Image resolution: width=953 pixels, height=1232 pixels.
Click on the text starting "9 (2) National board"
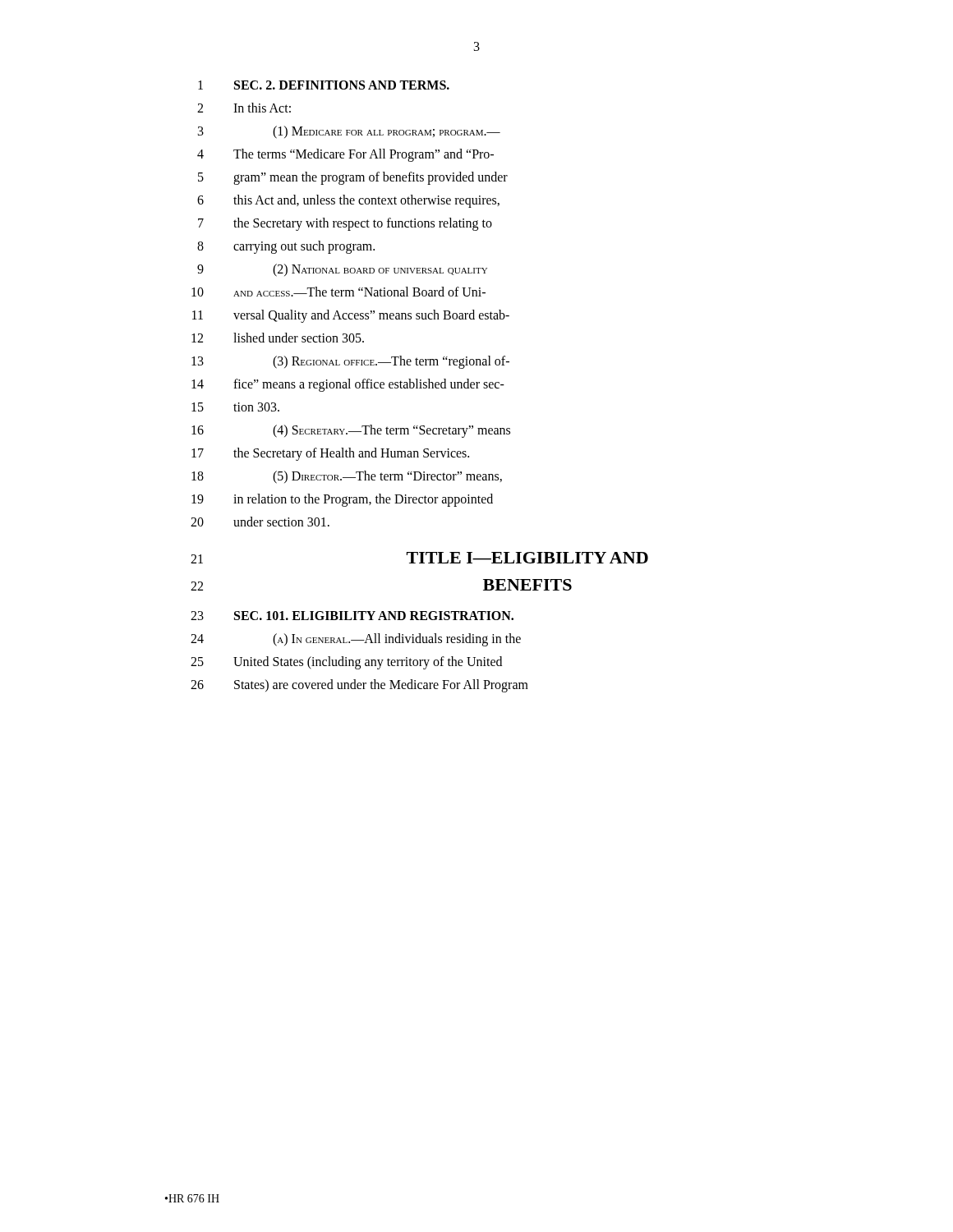click(x=493, y=269)
